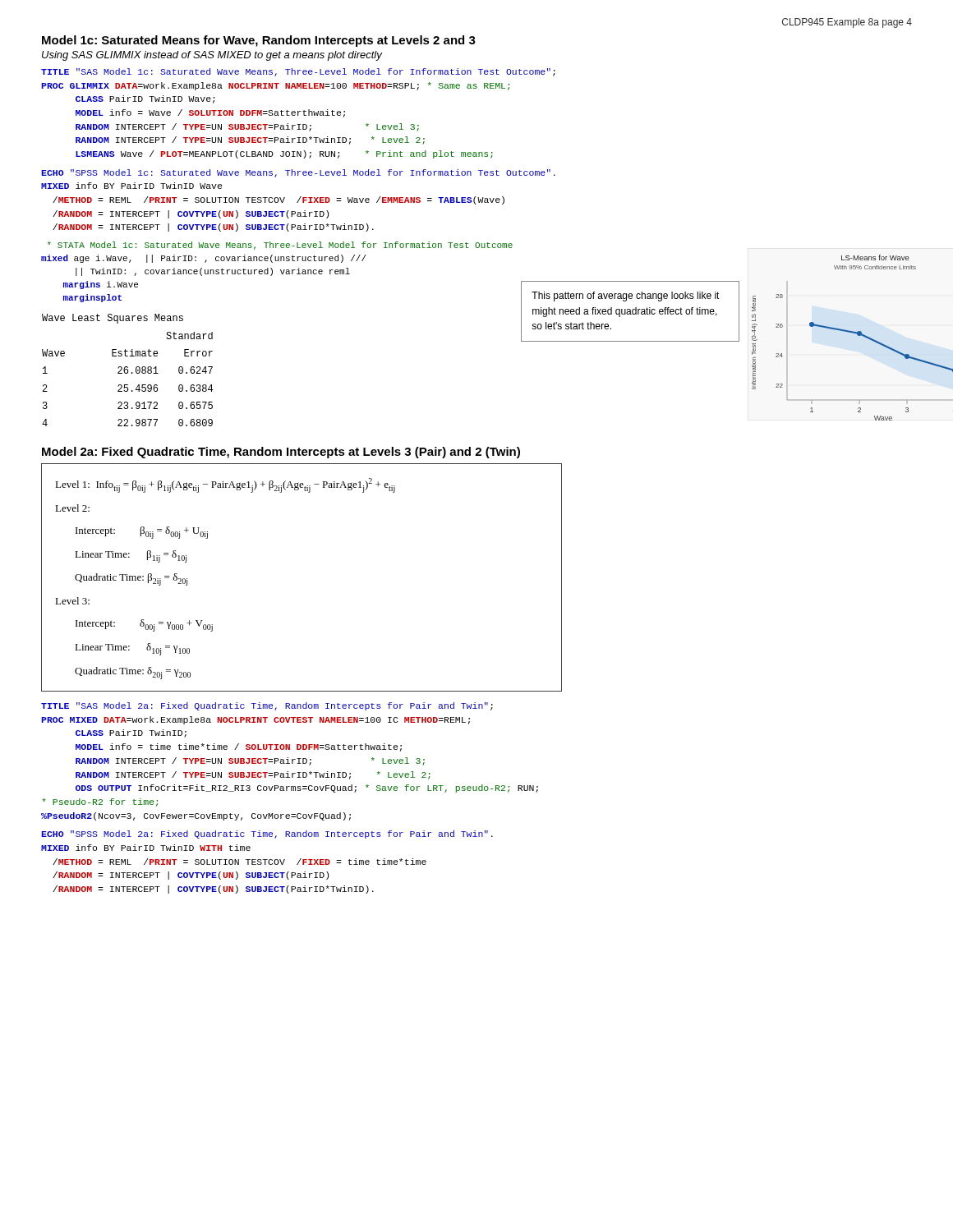953x1232 pixels.
Task: Click a line chart
Action: tap(850, 334)
